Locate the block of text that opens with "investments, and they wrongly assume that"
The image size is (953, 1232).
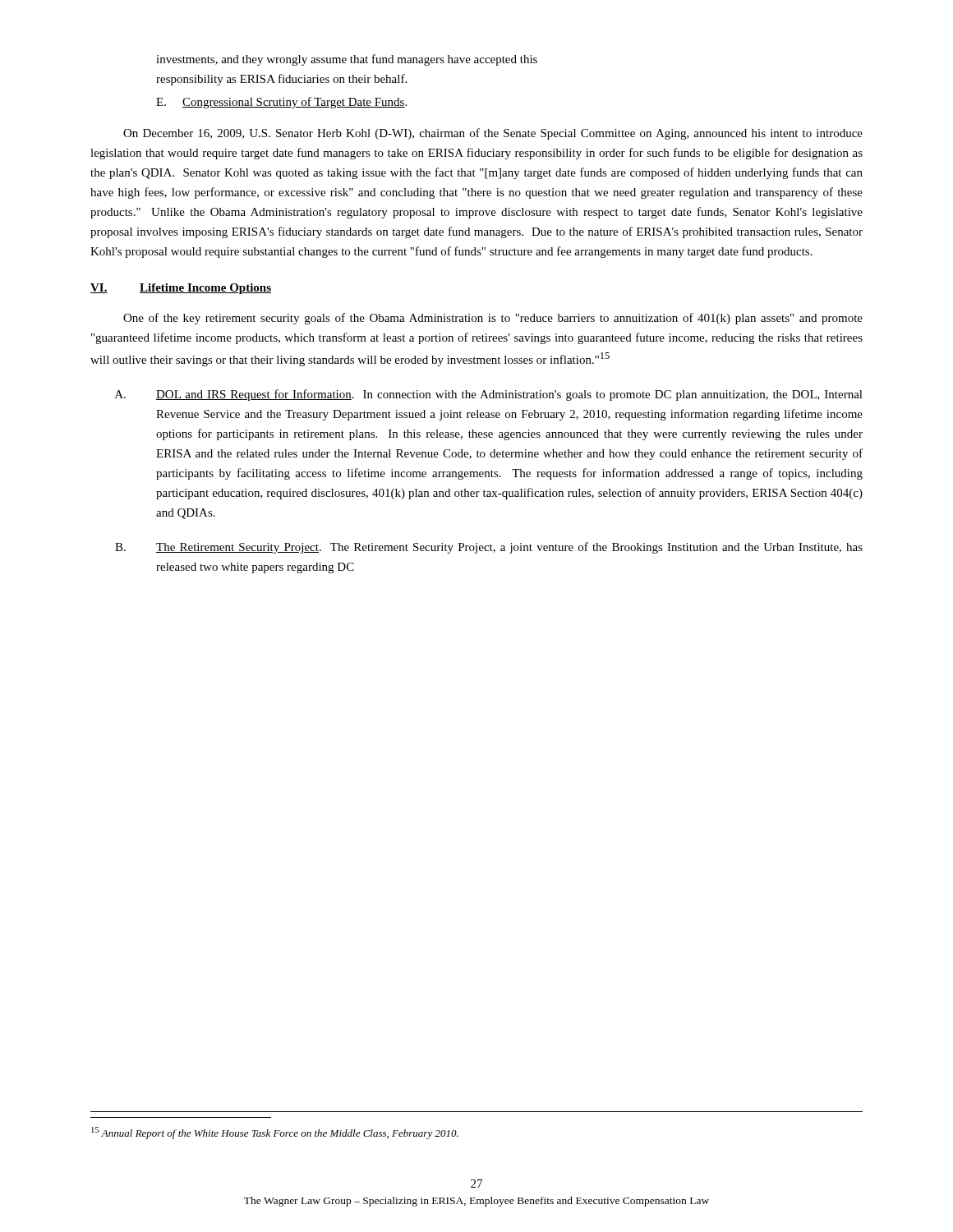[x=347, y=69]
